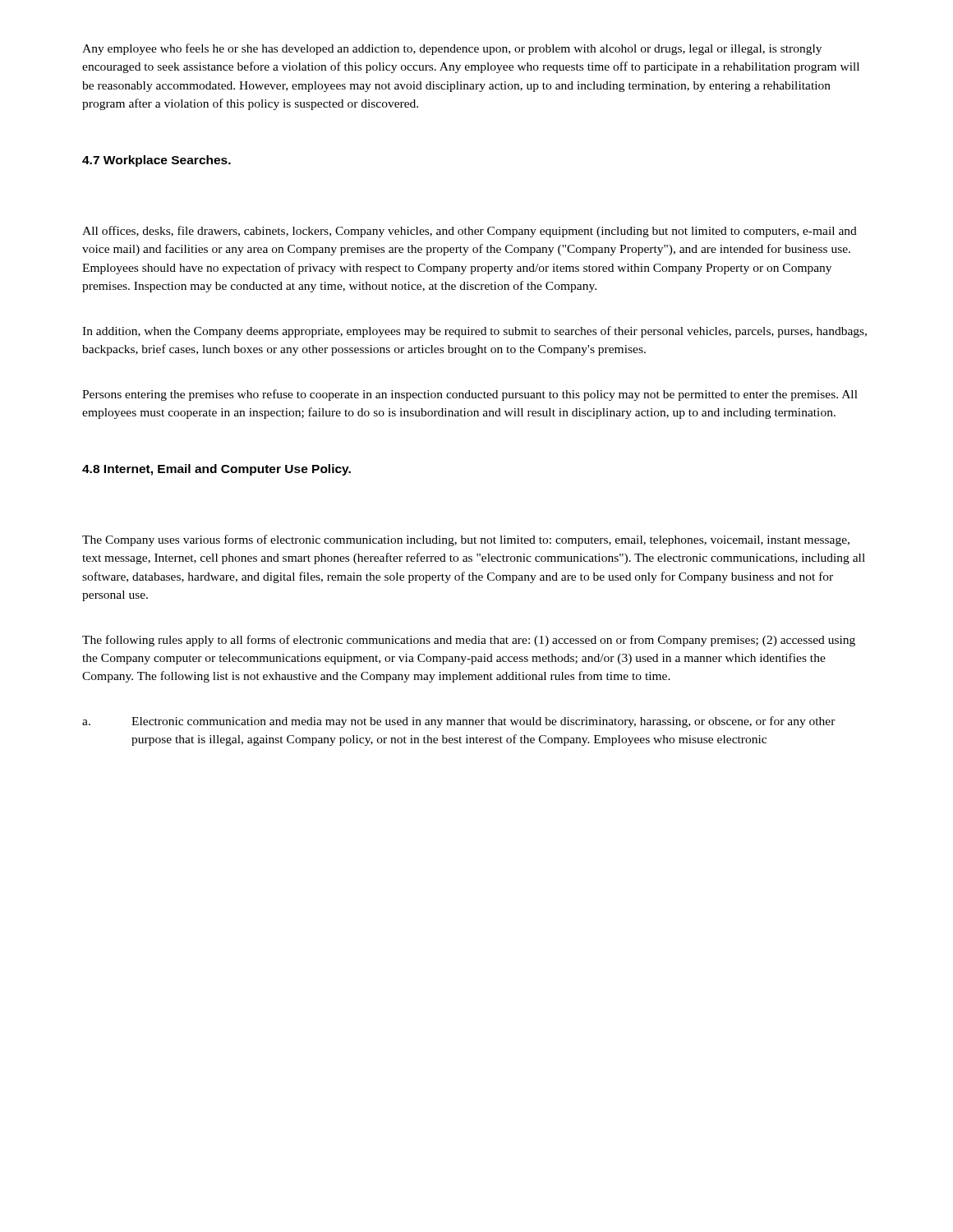This screenshot has width=953, height=1232.
Task: Point to the passage starting "Persons entering the"
Action: click(470, 403)
